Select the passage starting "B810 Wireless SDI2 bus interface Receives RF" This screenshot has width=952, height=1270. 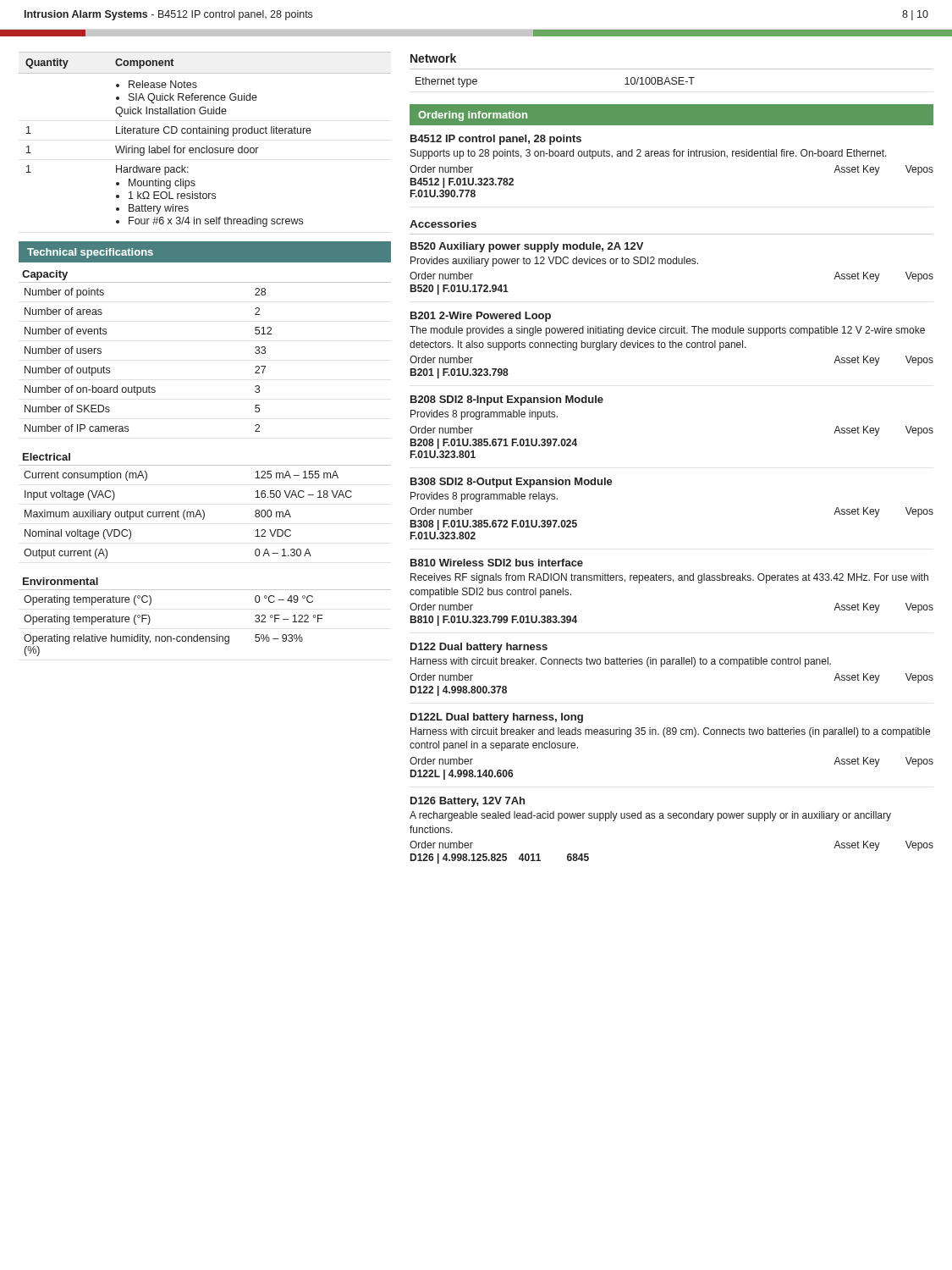(x=671, y=591)
